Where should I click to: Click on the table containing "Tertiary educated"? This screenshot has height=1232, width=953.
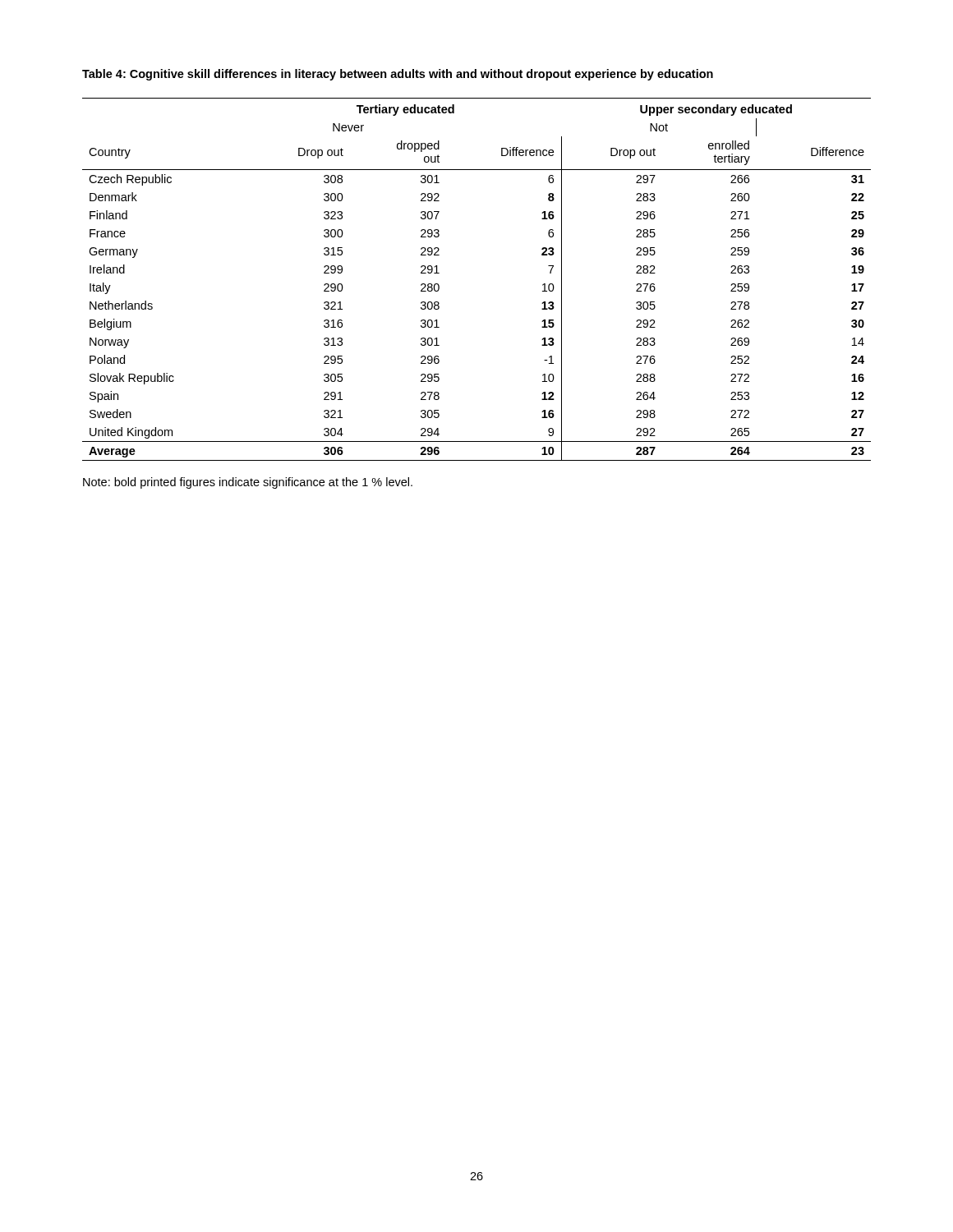pos(476,279)
